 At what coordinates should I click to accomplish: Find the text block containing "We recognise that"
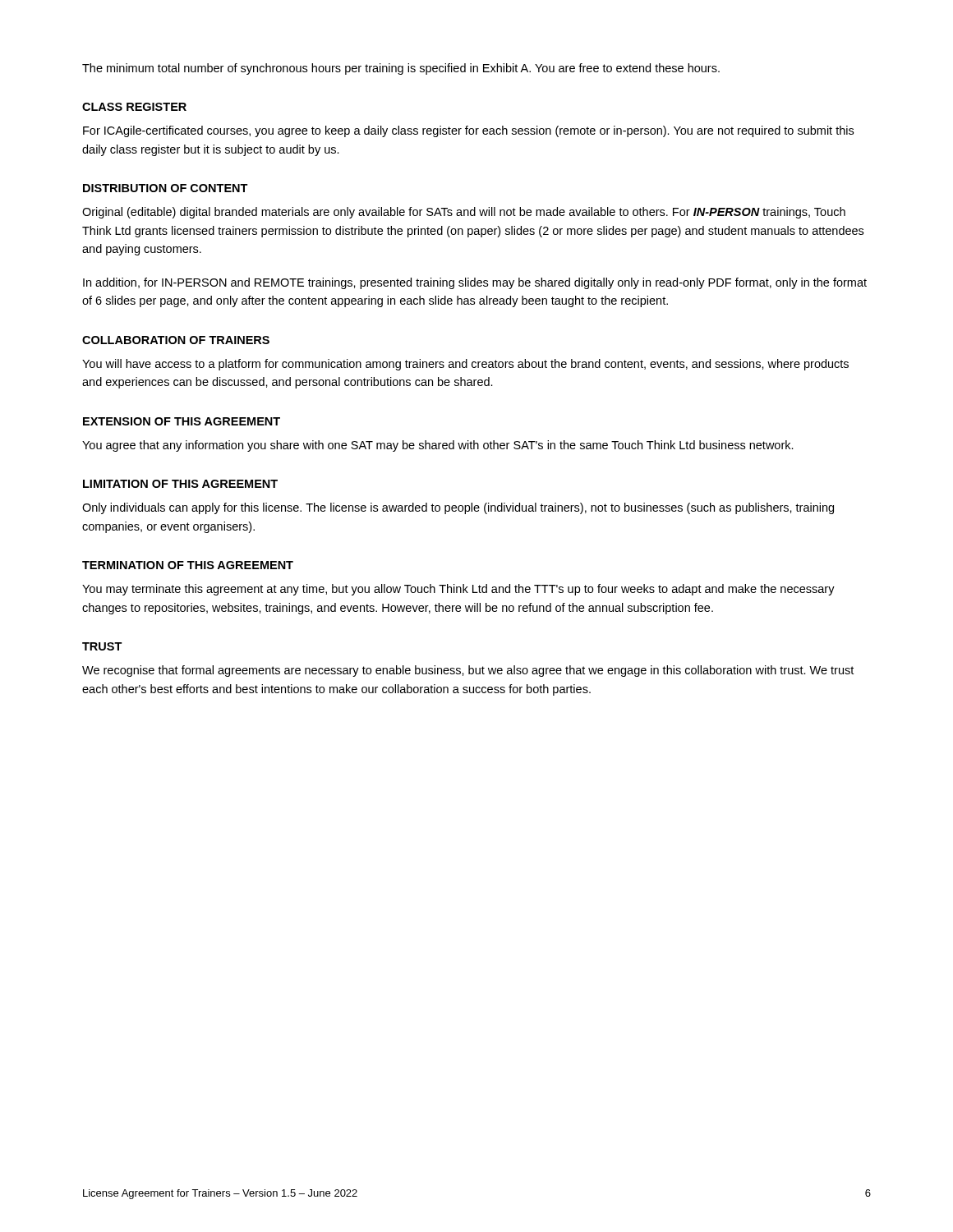pyautogui.click(x=468, y=679)
